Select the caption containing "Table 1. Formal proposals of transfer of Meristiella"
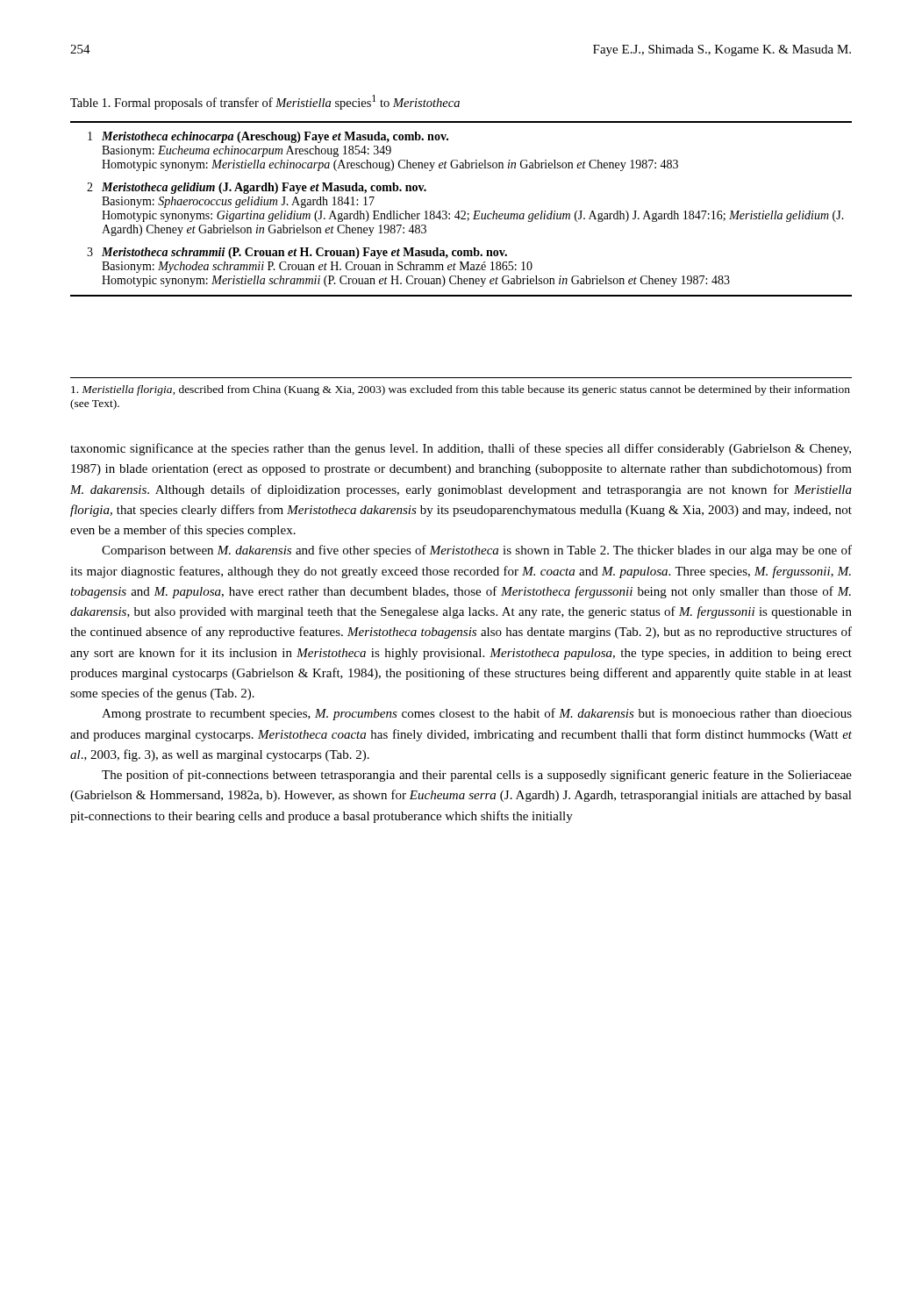 pyautogui.click(x=265, y=101)
